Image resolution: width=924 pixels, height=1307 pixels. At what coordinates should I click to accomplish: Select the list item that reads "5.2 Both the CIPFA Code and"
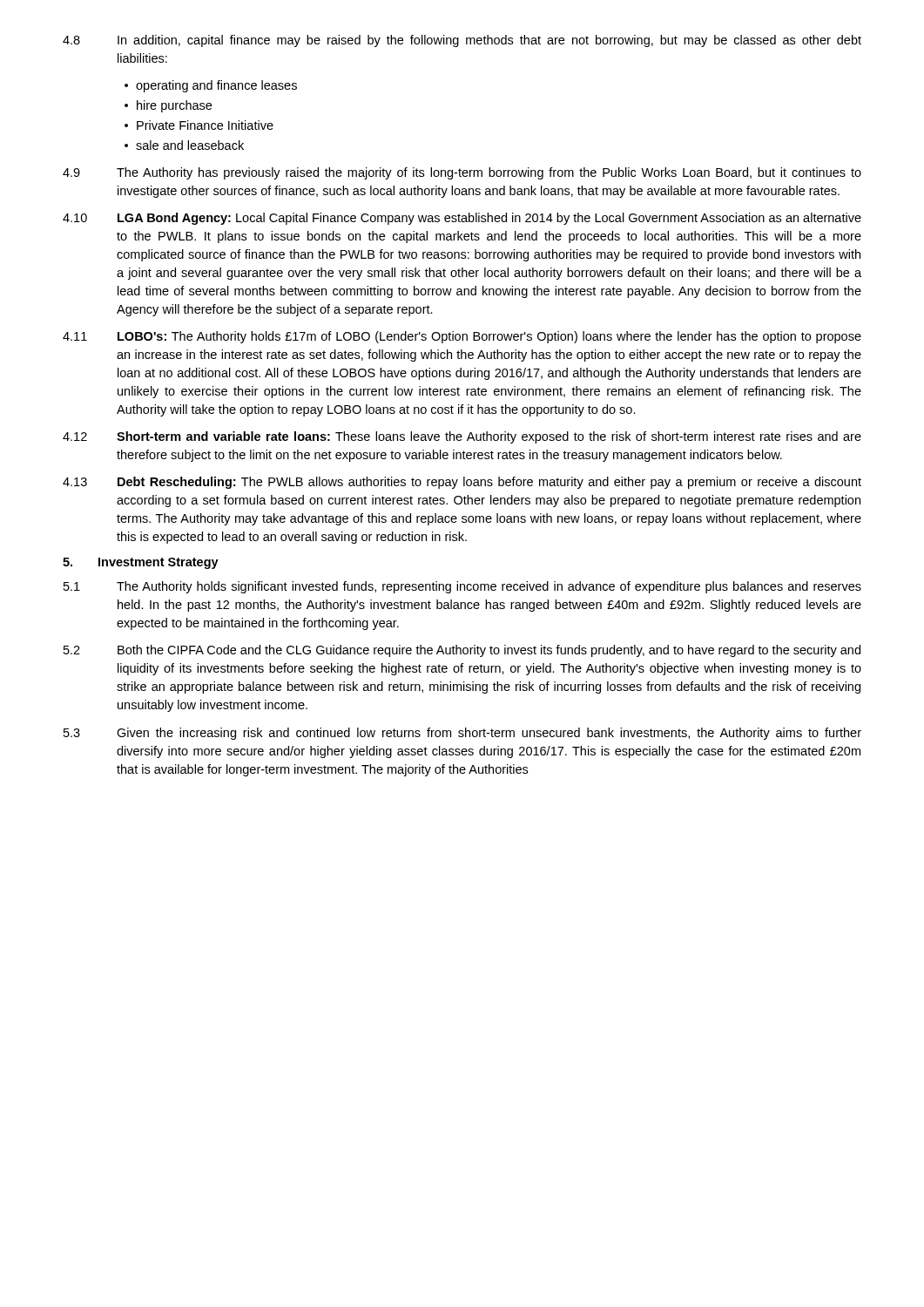462,678
